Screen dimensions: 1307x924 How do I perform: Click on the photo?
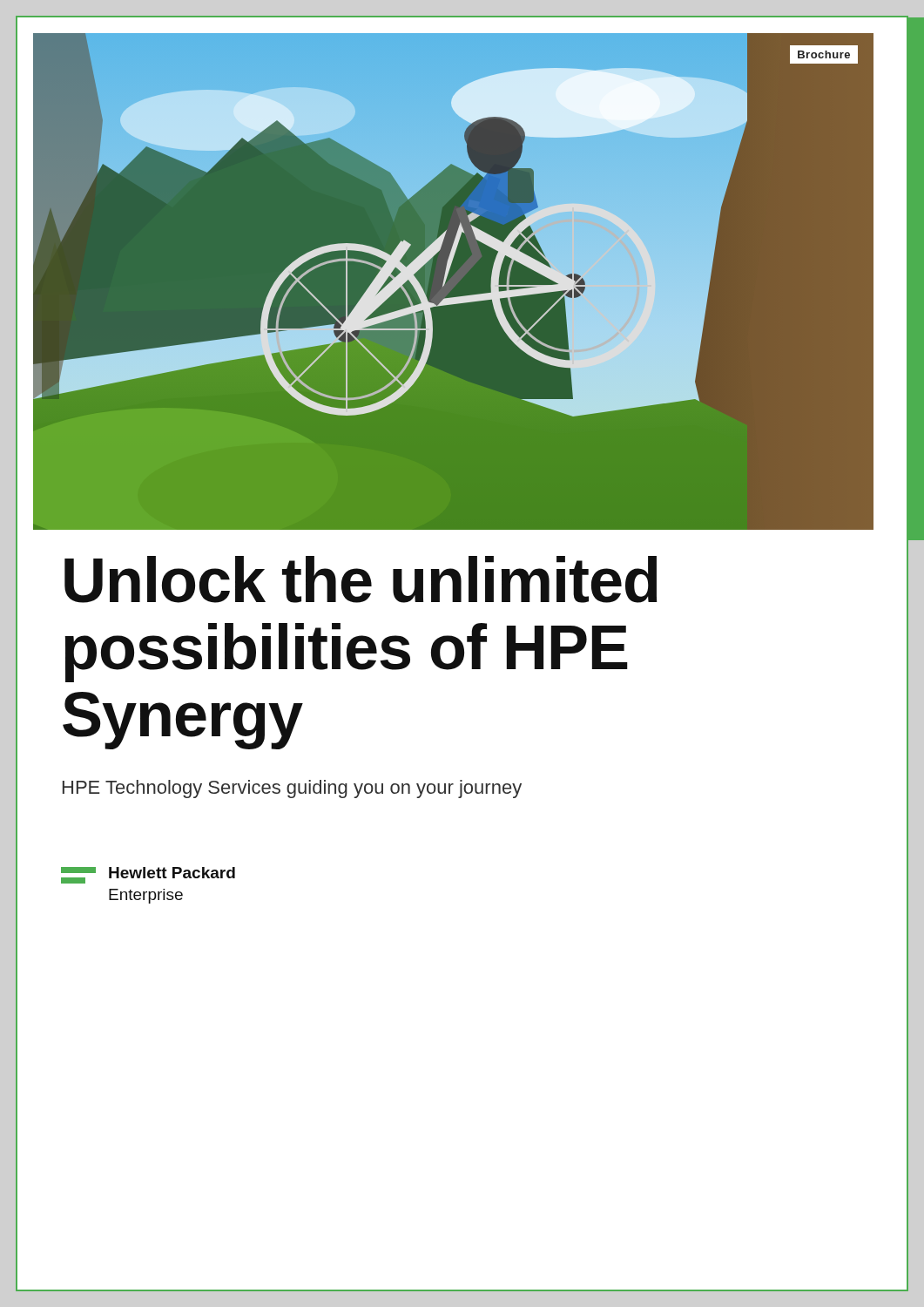point(453,281)
